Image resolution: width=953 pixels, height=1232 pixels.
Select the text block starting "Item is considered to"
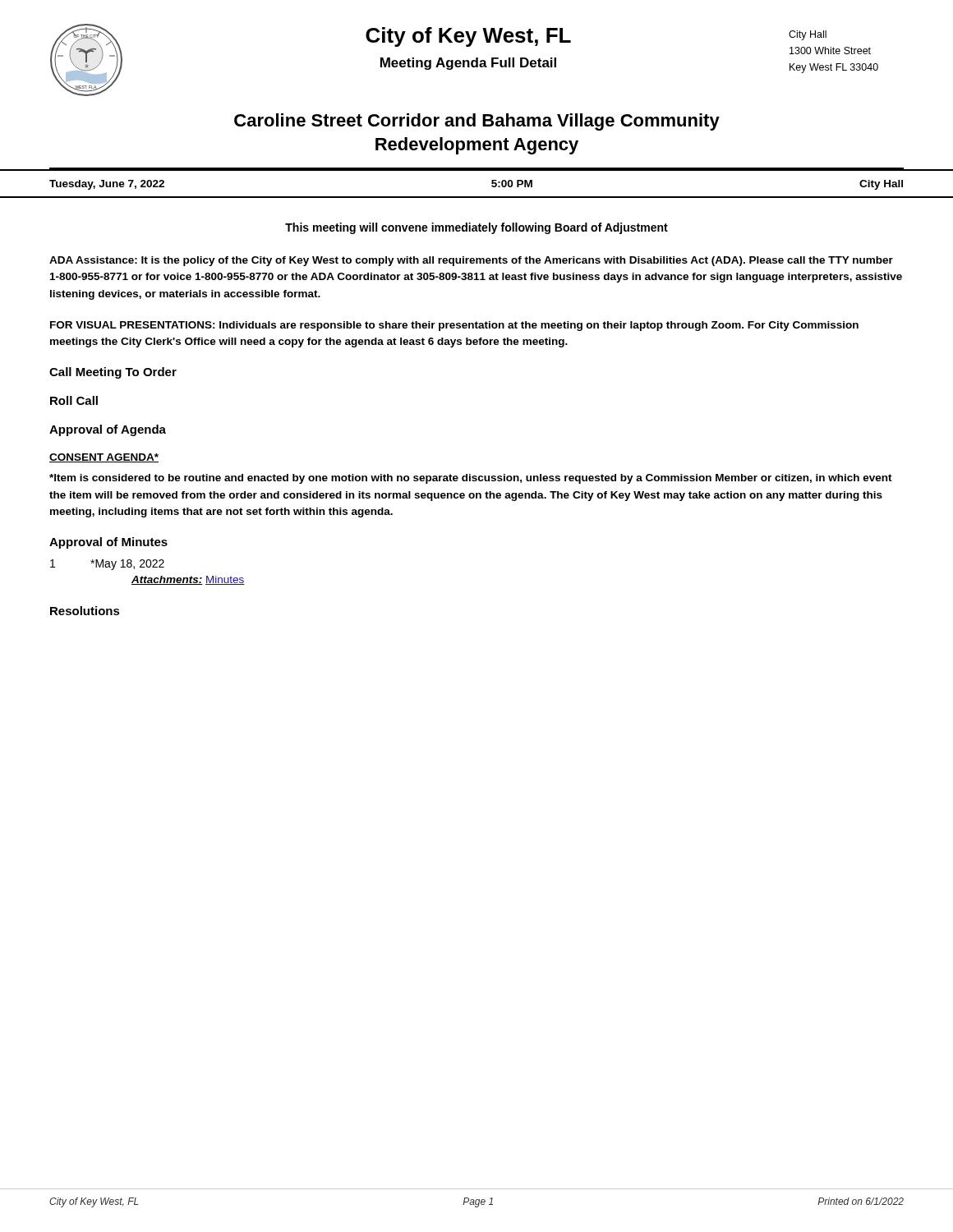coord(470,495)
